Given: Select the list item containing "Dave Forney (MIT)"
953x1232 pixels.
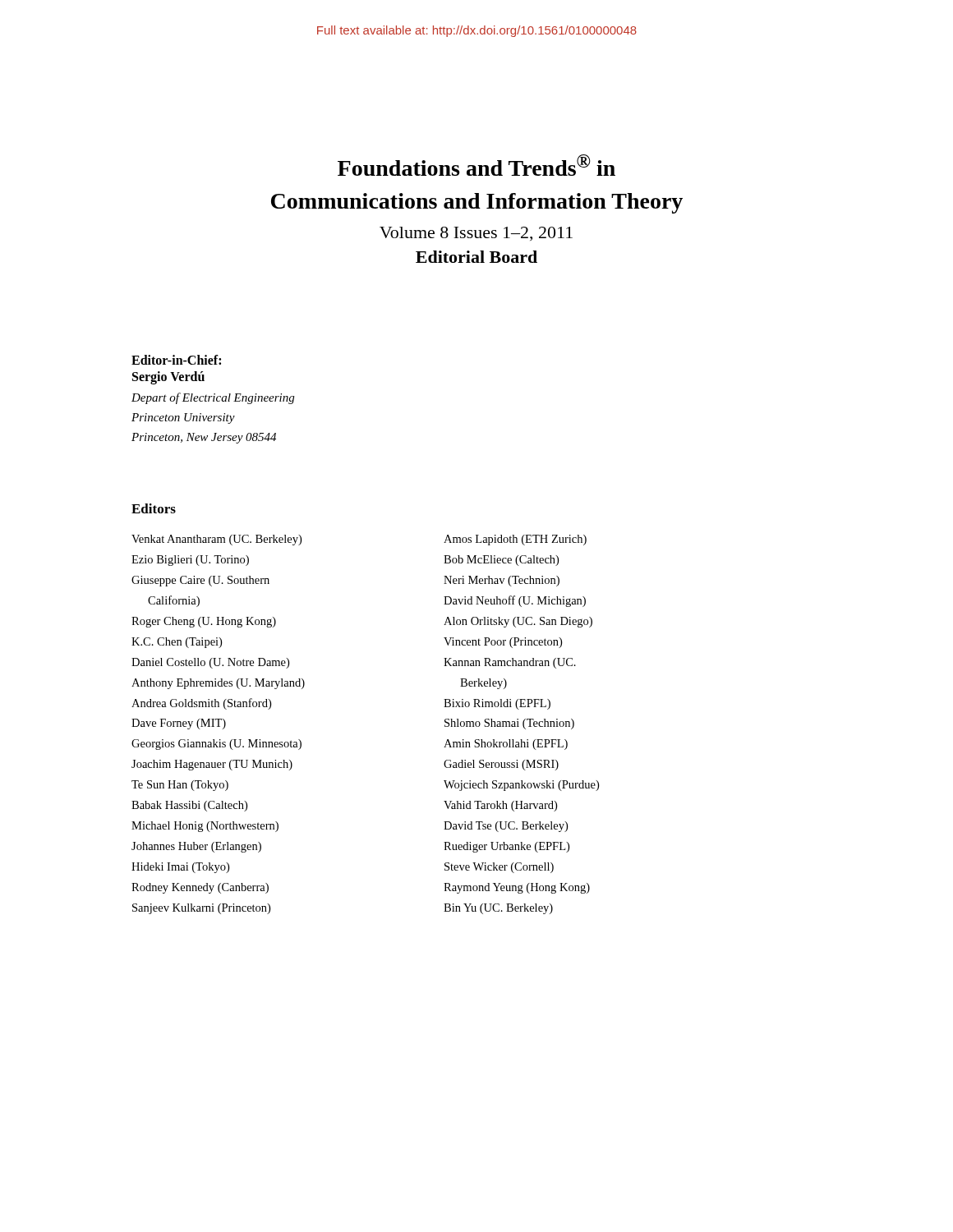Looking at the screenshot, I should point(179,723).
